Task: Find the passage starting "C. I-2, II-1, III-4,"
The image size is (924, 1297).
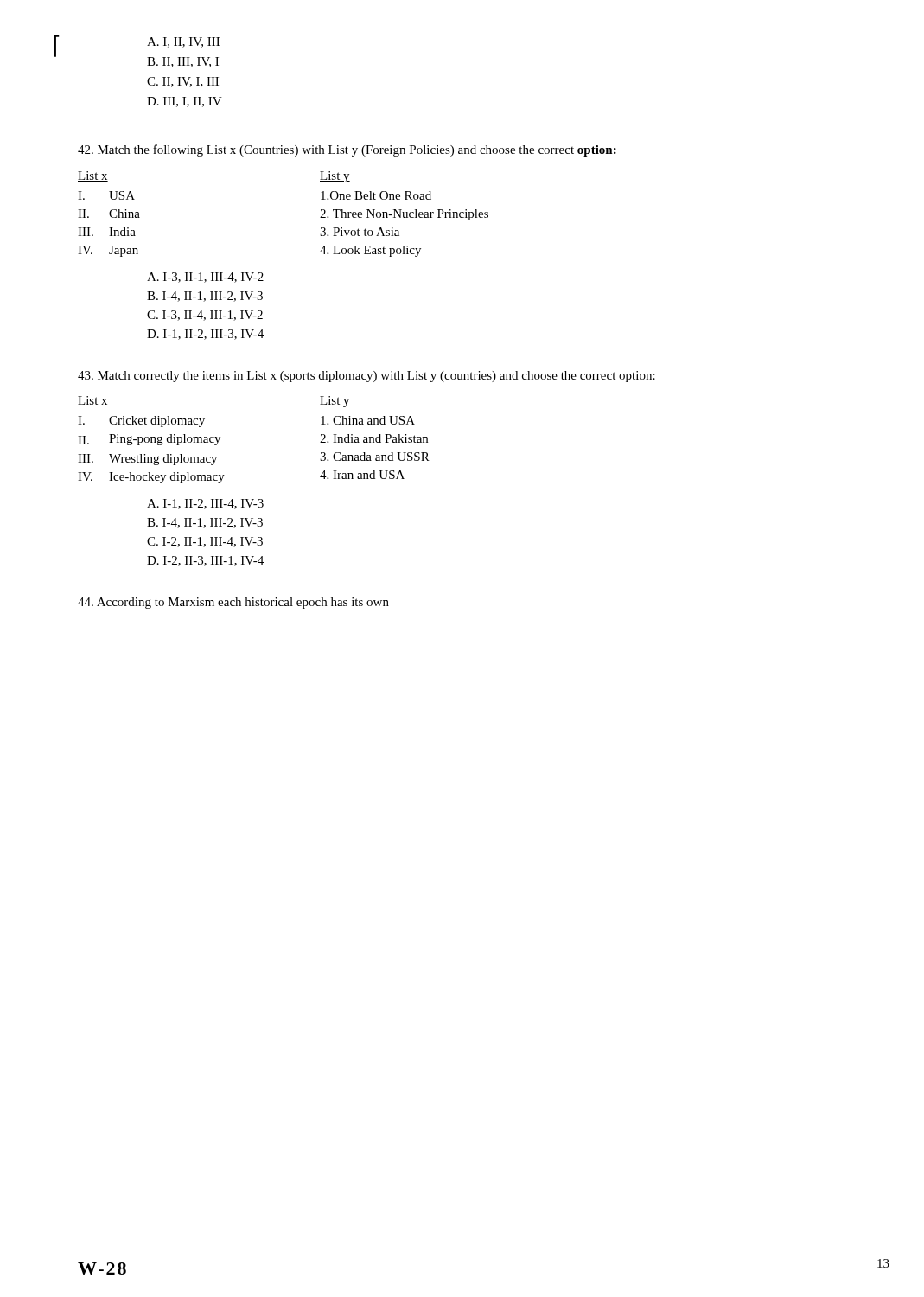Action: (x=205, y=541)
